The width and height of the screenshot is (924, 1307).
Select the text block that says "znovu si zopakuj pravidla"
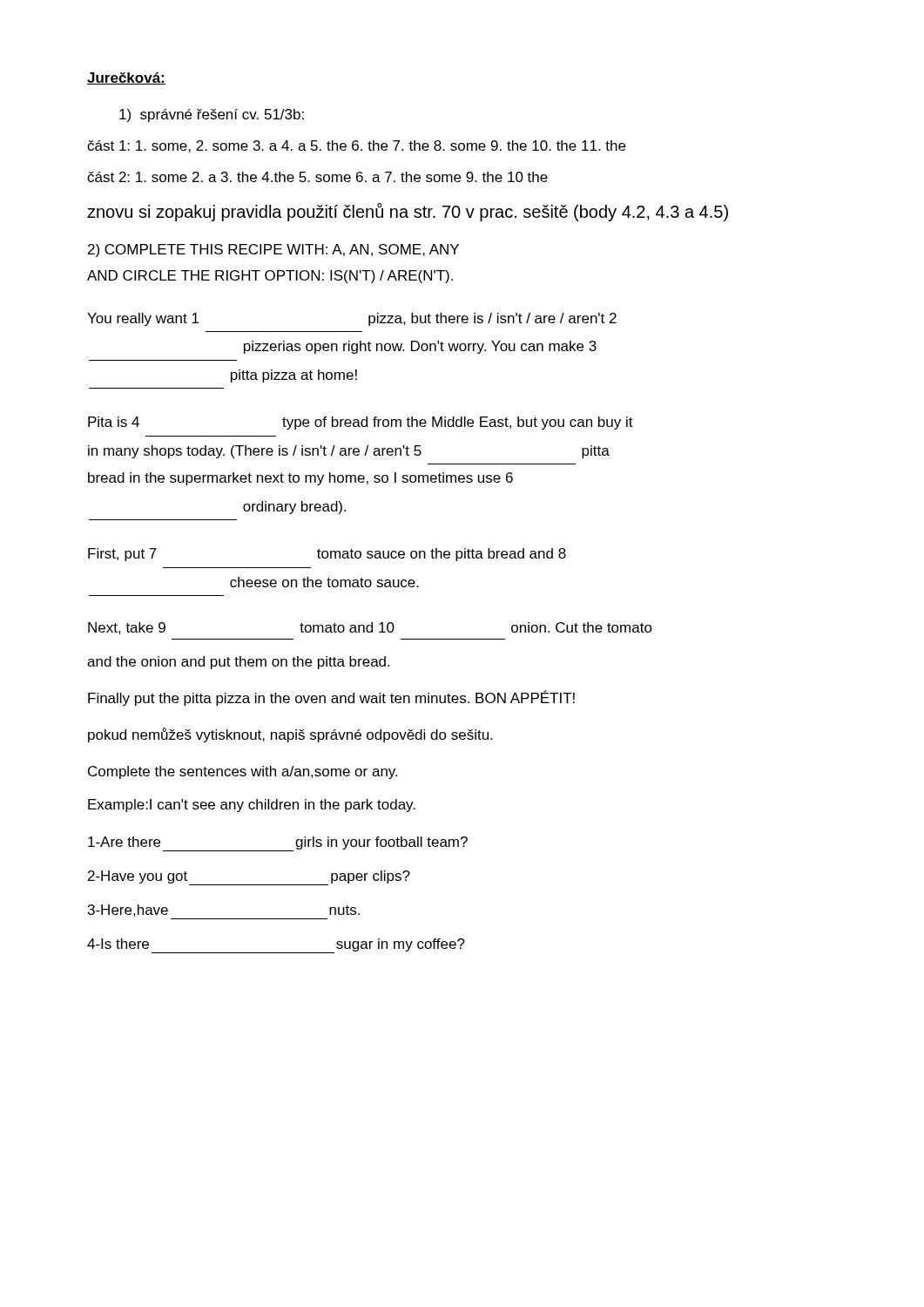coord(408,212)
